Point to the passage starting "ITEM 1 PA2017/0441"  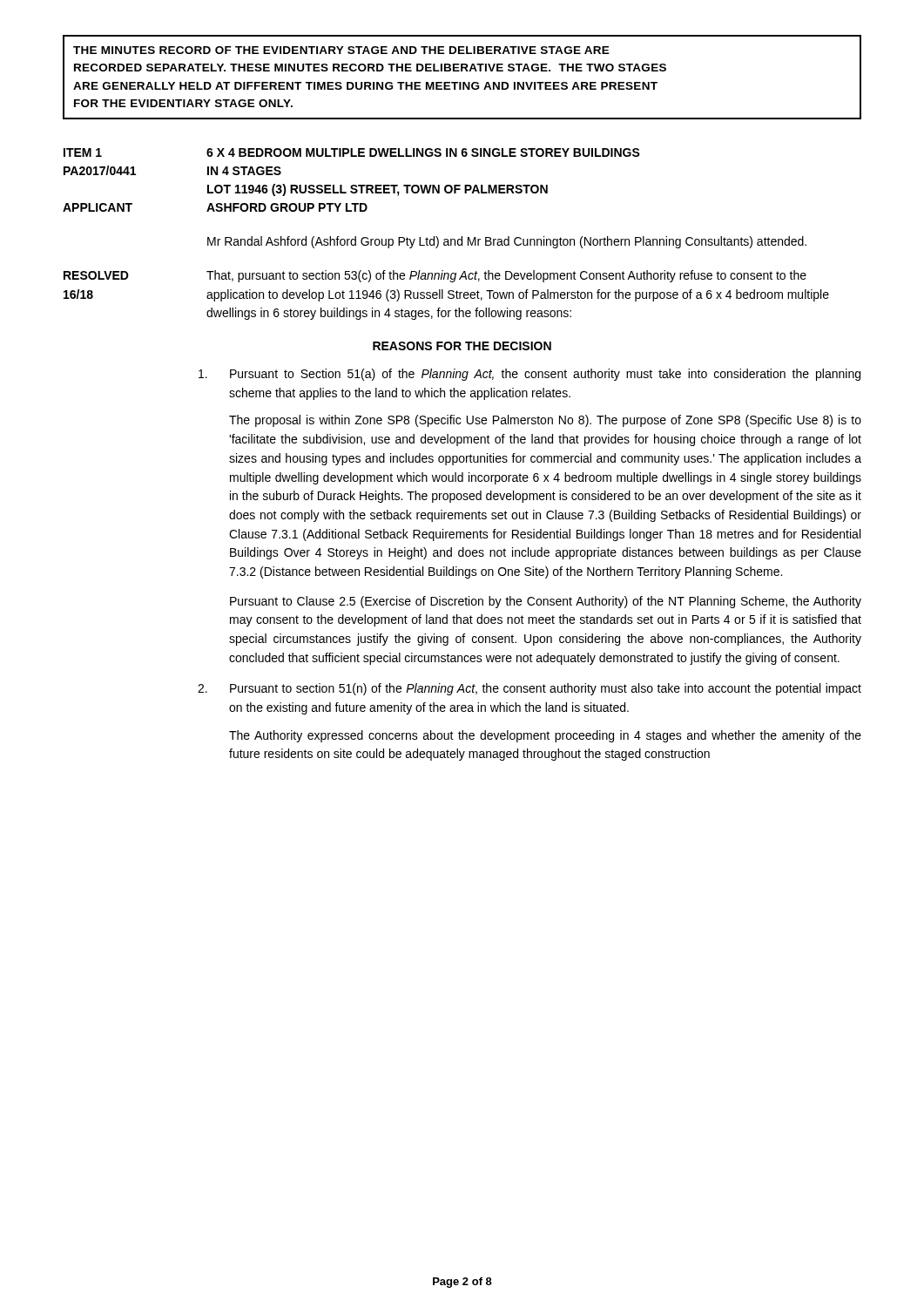point(462,180)
